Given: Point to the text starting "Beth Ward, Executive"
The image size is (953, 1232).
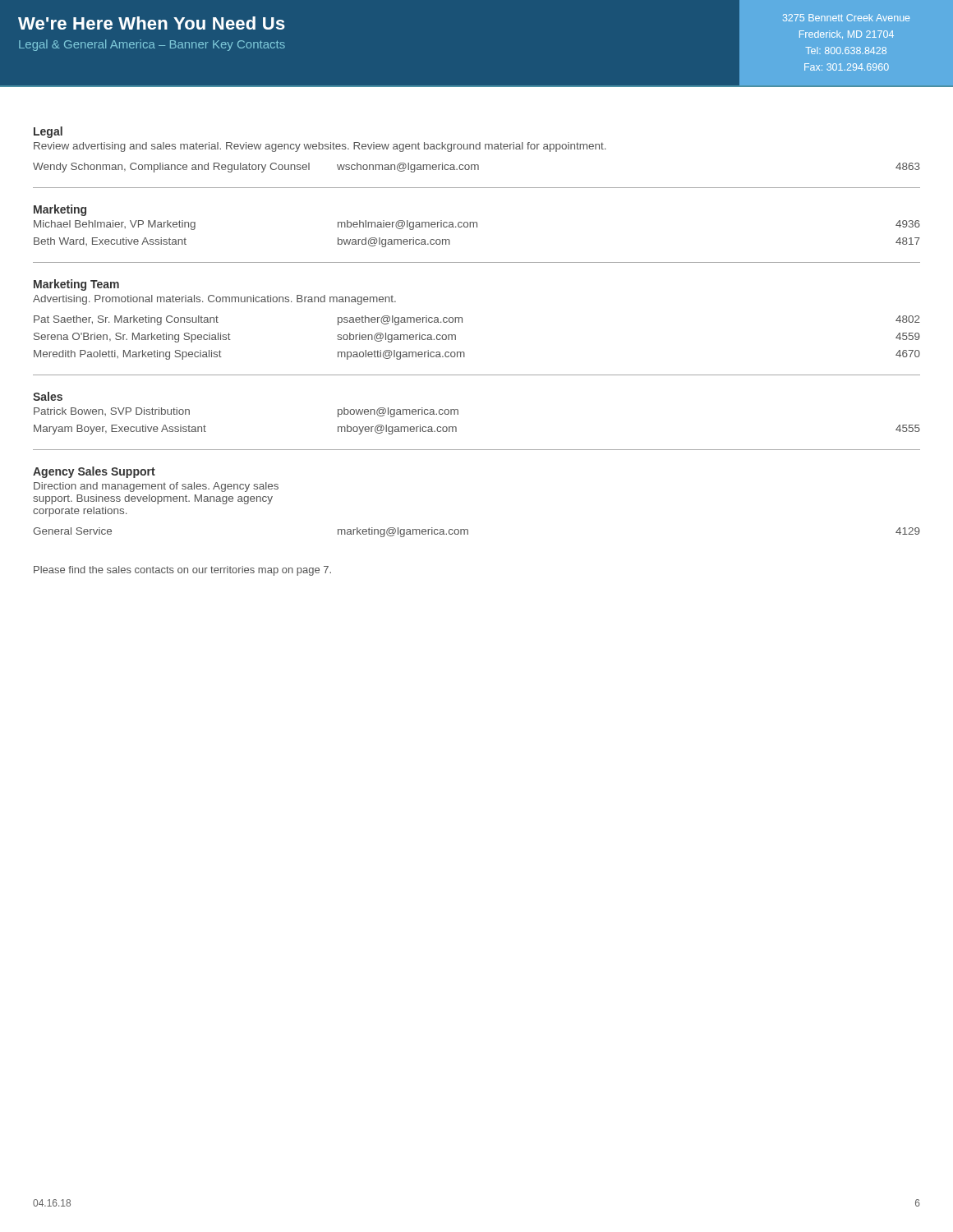Looking at the screenshot, I should (x=110, y=242).
